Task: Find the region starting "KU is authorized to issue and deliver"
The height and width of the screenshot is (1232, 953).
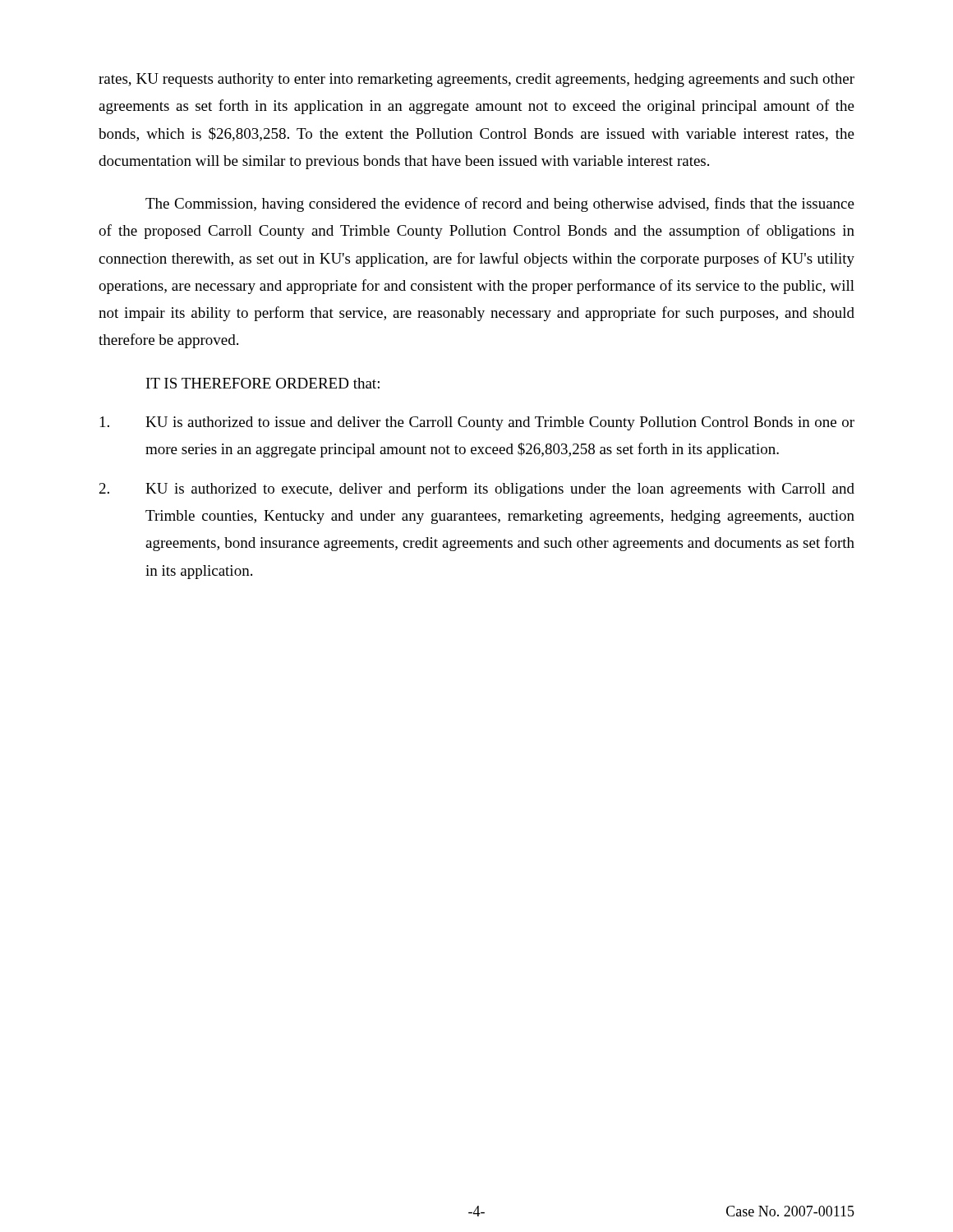Action: point(476,436)
